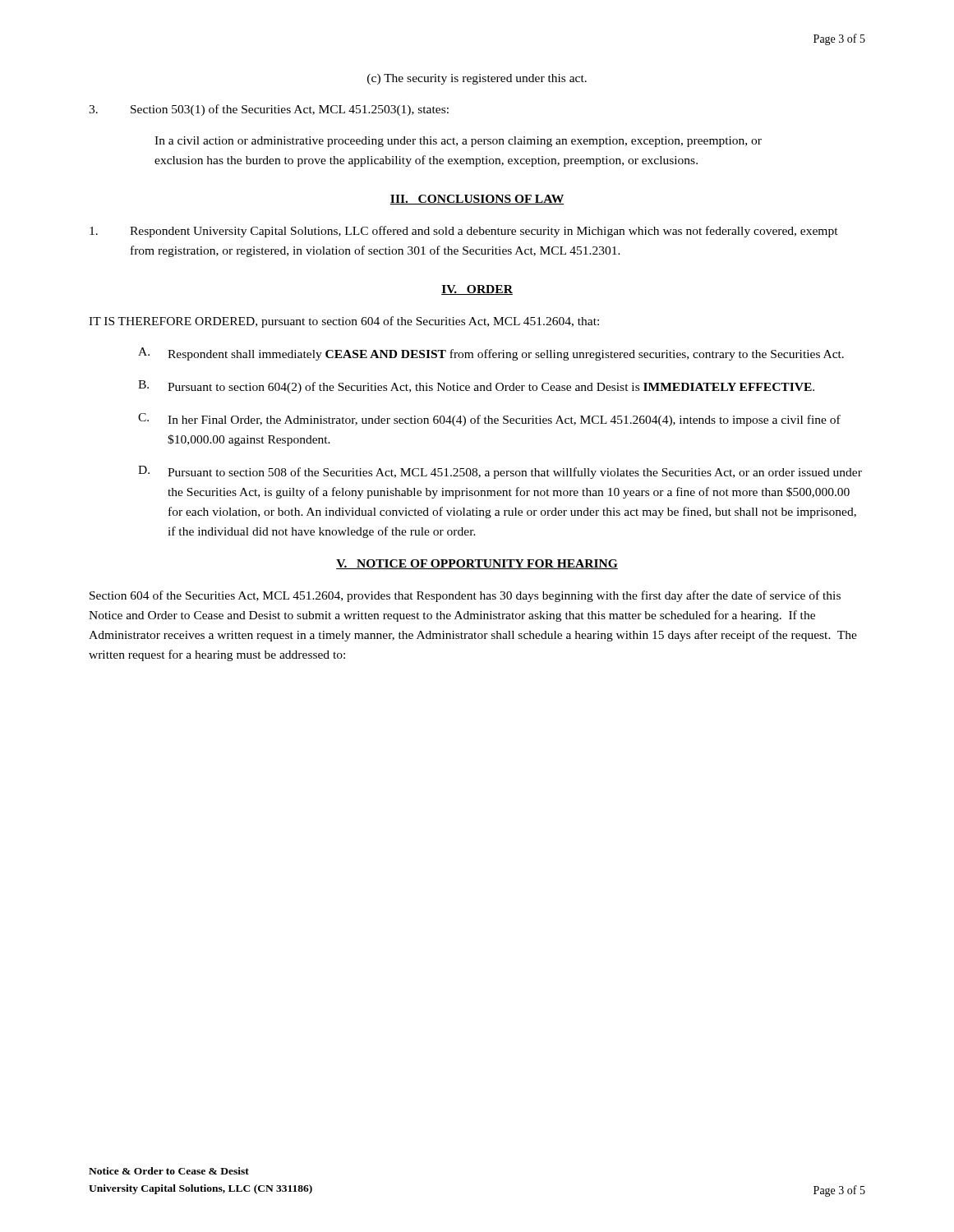Click the passage that begins "In a civil"
Viewport: 954px width, 1232px height.
458,150
